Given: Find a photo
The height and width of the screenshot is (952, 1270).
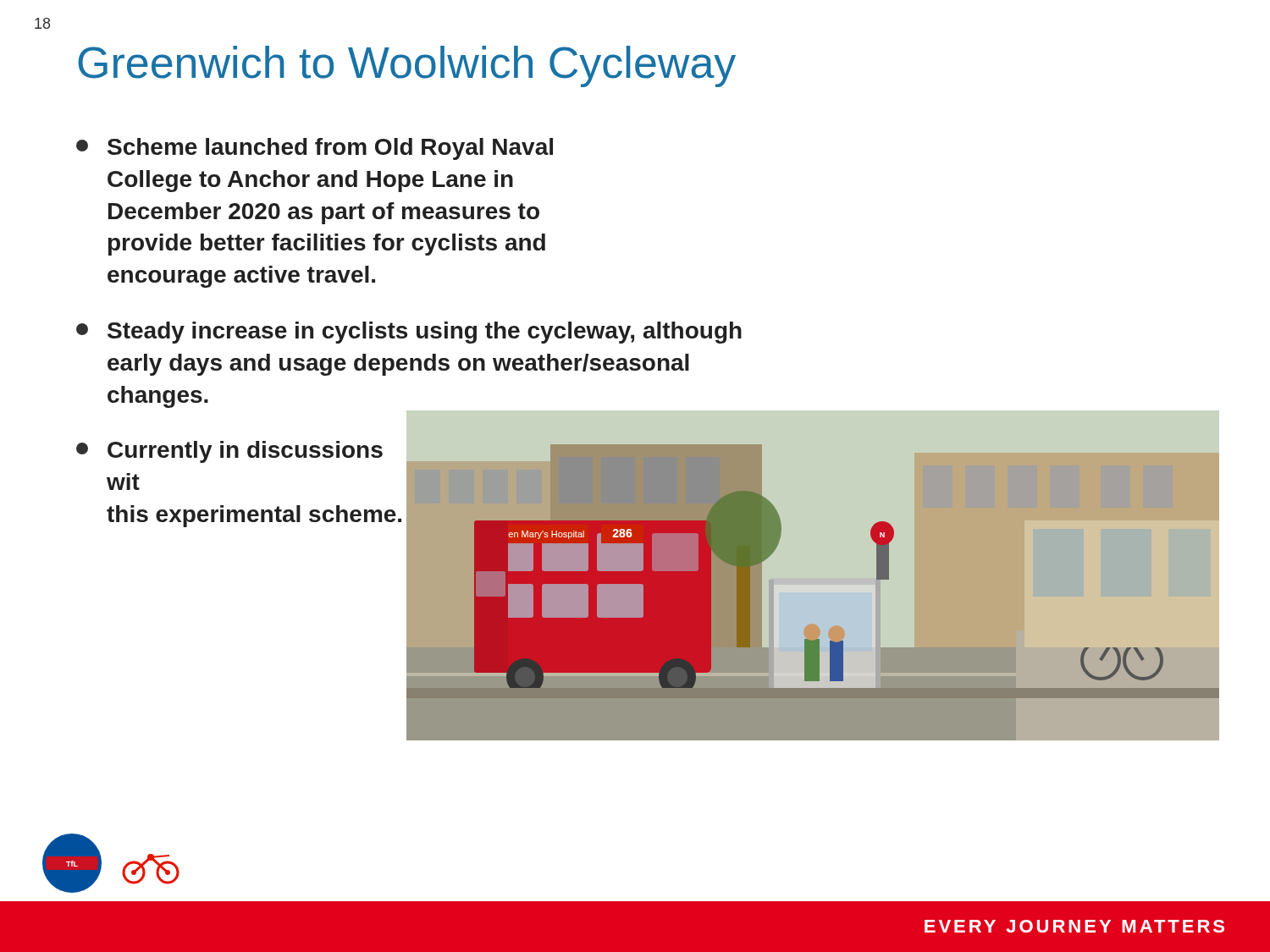Looking at the screenshot, I should [813, 575].
